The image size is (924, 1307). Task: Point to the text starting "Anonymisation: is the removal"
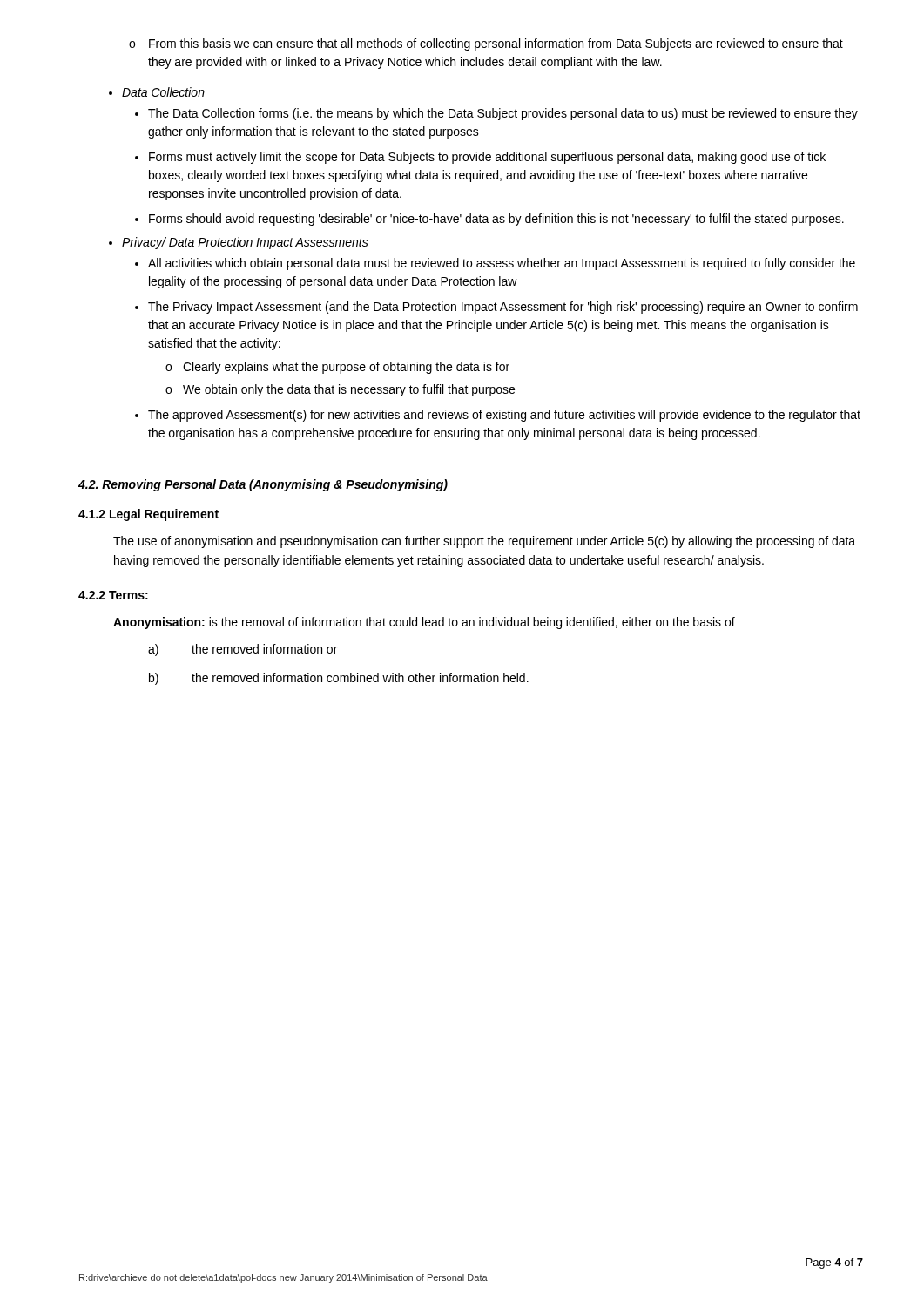(424, 622)
